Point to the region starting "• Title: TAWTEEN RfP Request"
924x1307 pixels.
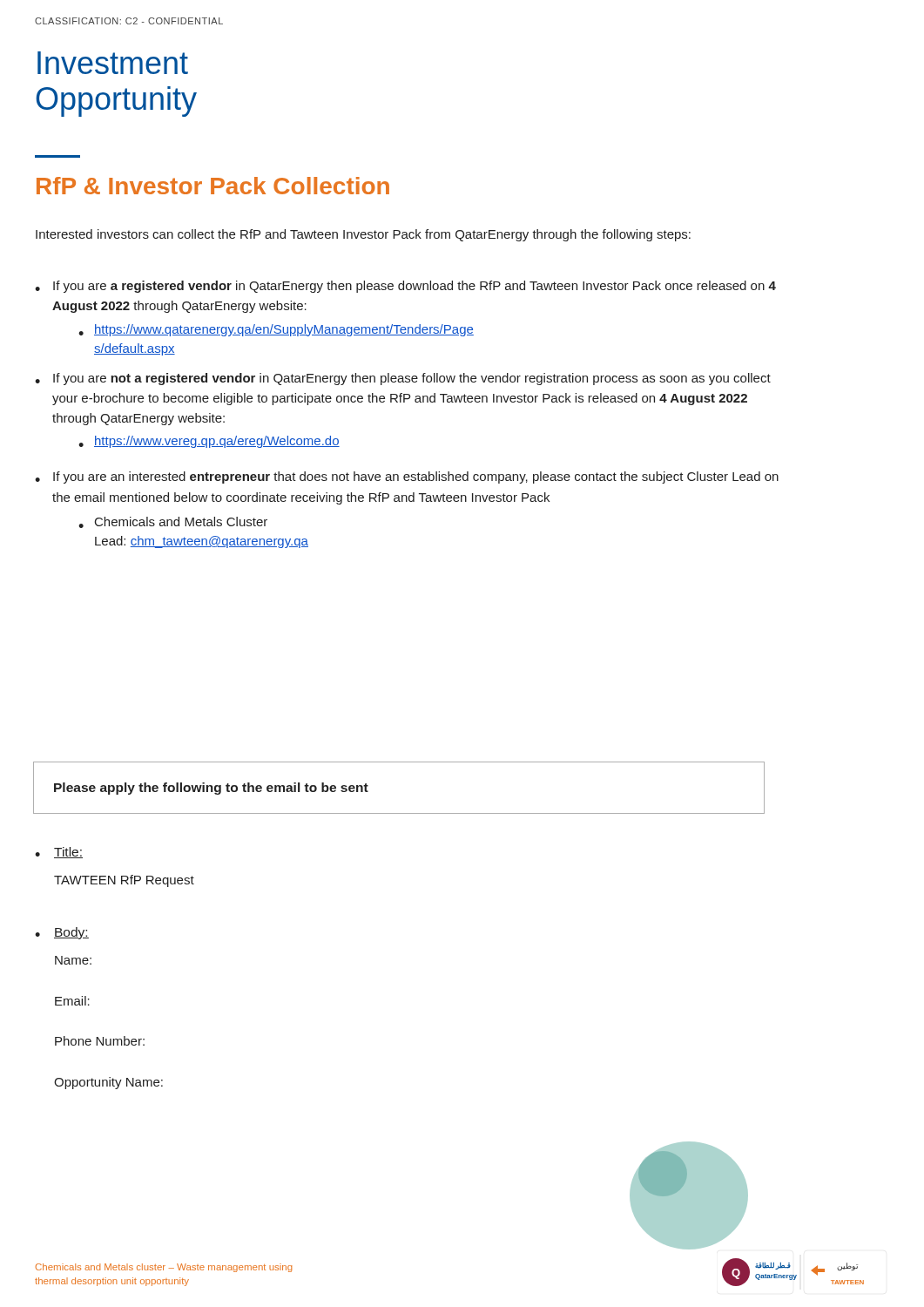click(114, 866)
